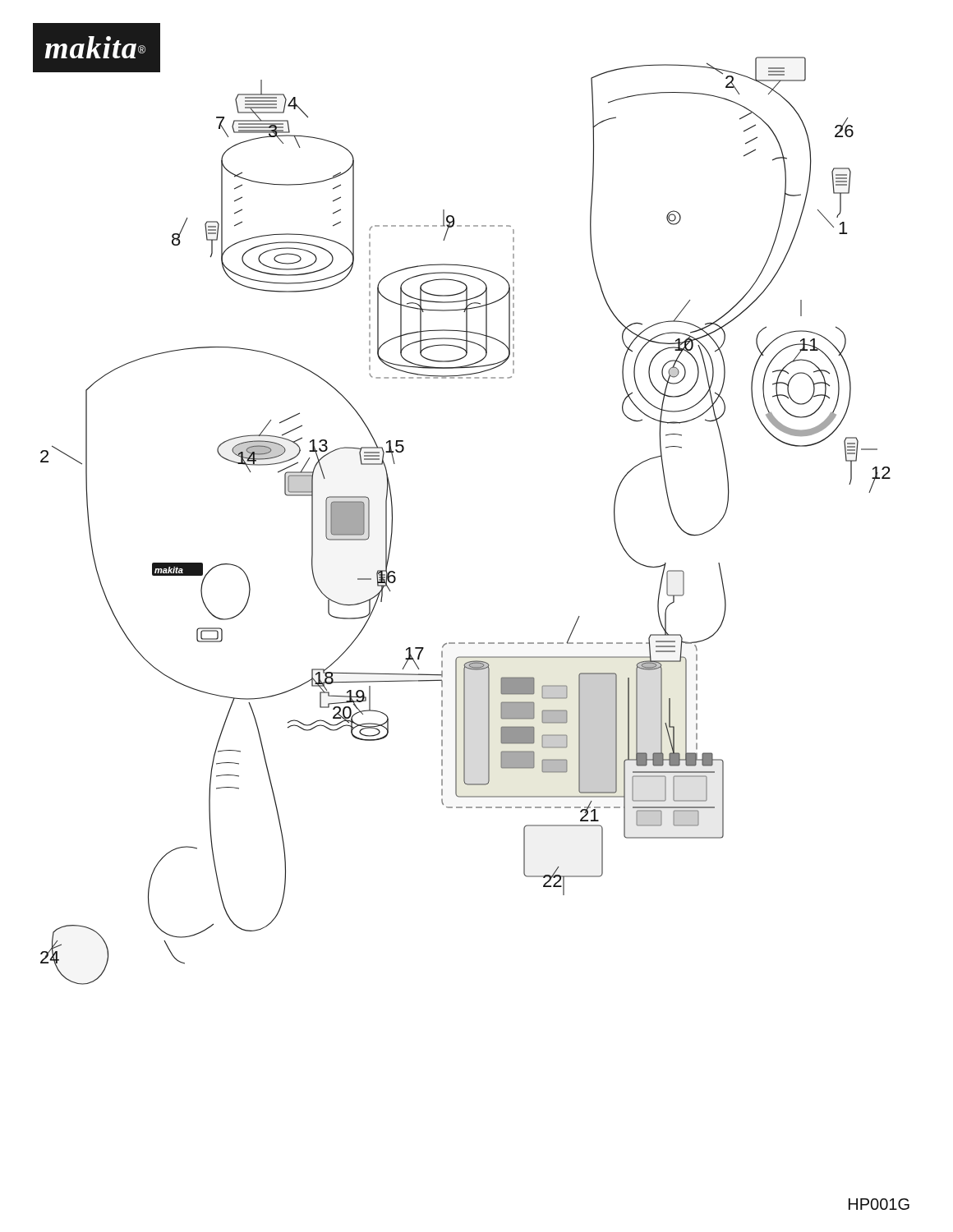Click on the engineering diagram
The image size is (953, 1232).
479,618
